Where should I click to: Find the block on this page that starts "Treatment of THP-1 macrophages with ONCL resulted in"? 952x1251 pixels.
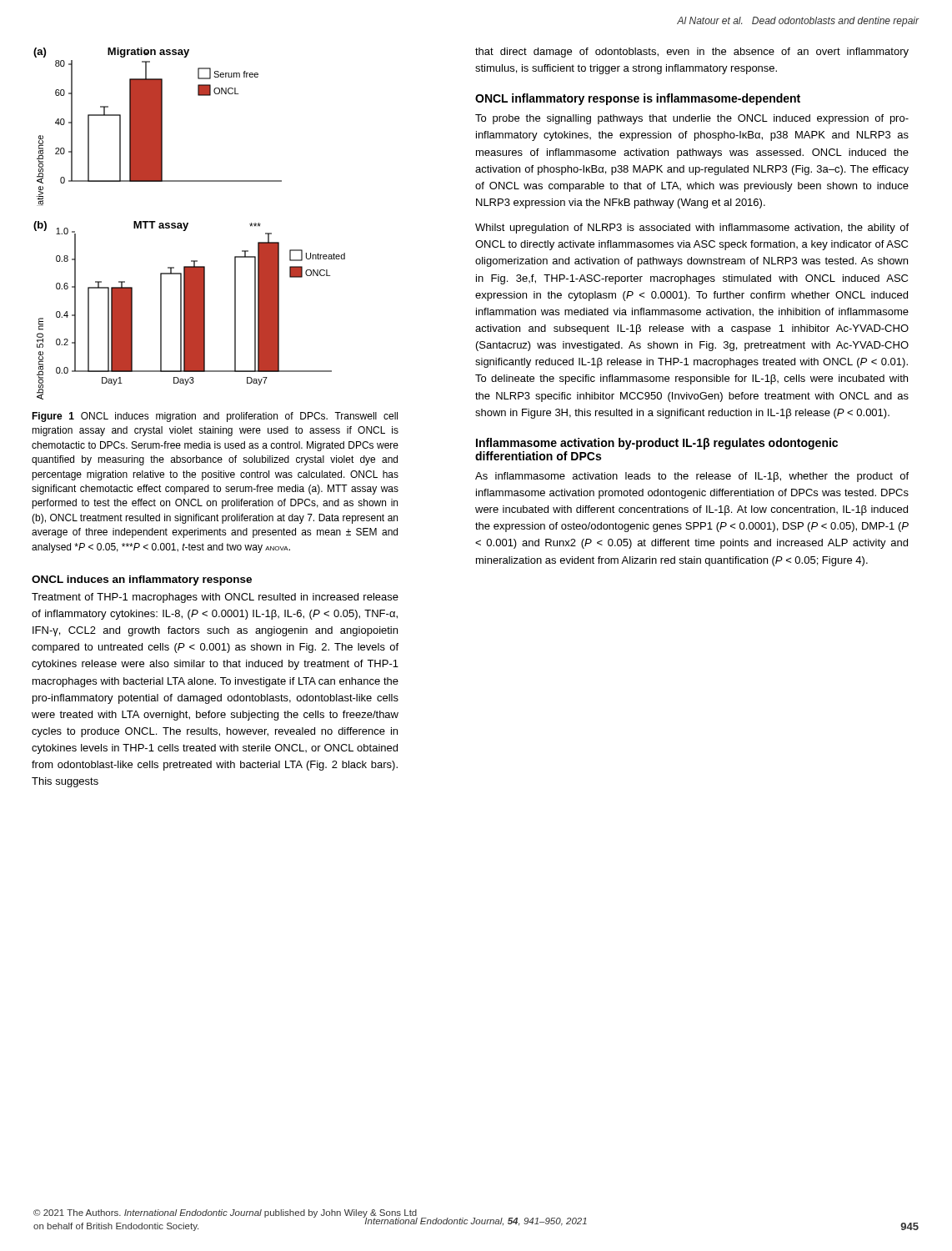pos(215,689)
